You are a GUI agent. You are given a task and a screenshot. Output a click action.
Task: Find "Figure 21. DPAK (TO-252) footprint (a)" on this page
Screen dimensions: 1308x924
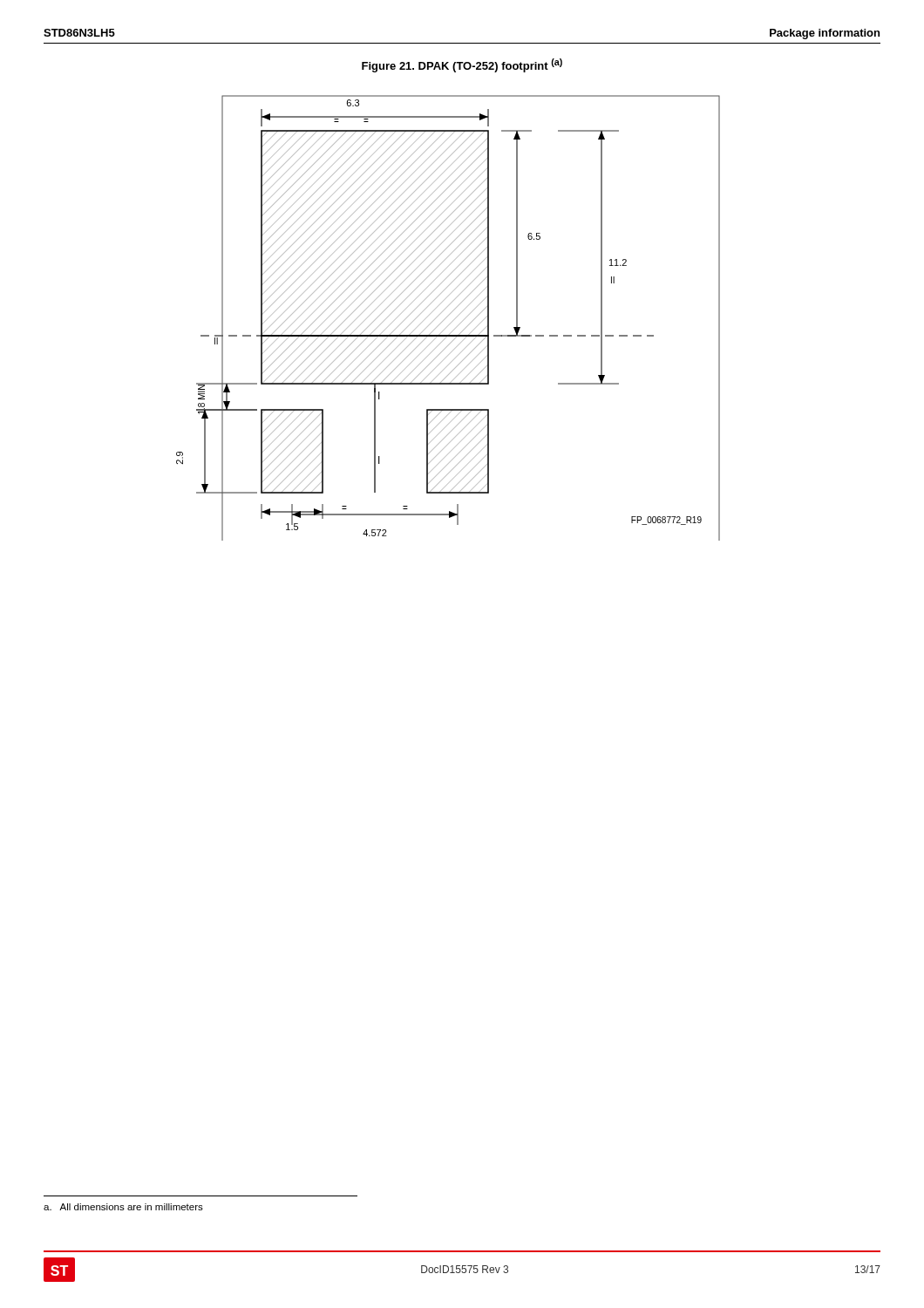tap(462, 65)
